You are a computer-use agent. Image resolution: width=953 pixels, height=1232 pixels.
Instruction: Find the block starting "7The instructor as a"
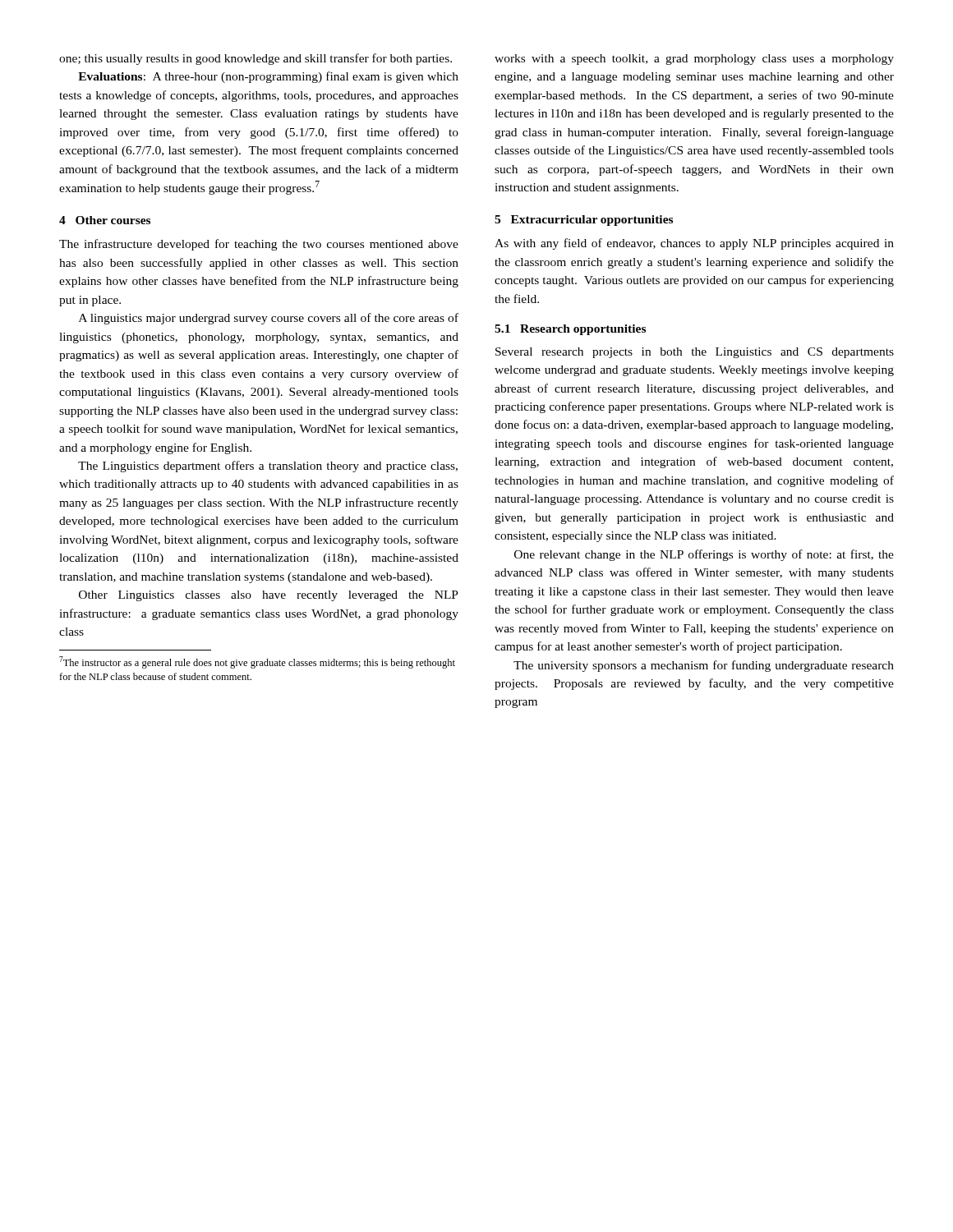pos(257,669)
